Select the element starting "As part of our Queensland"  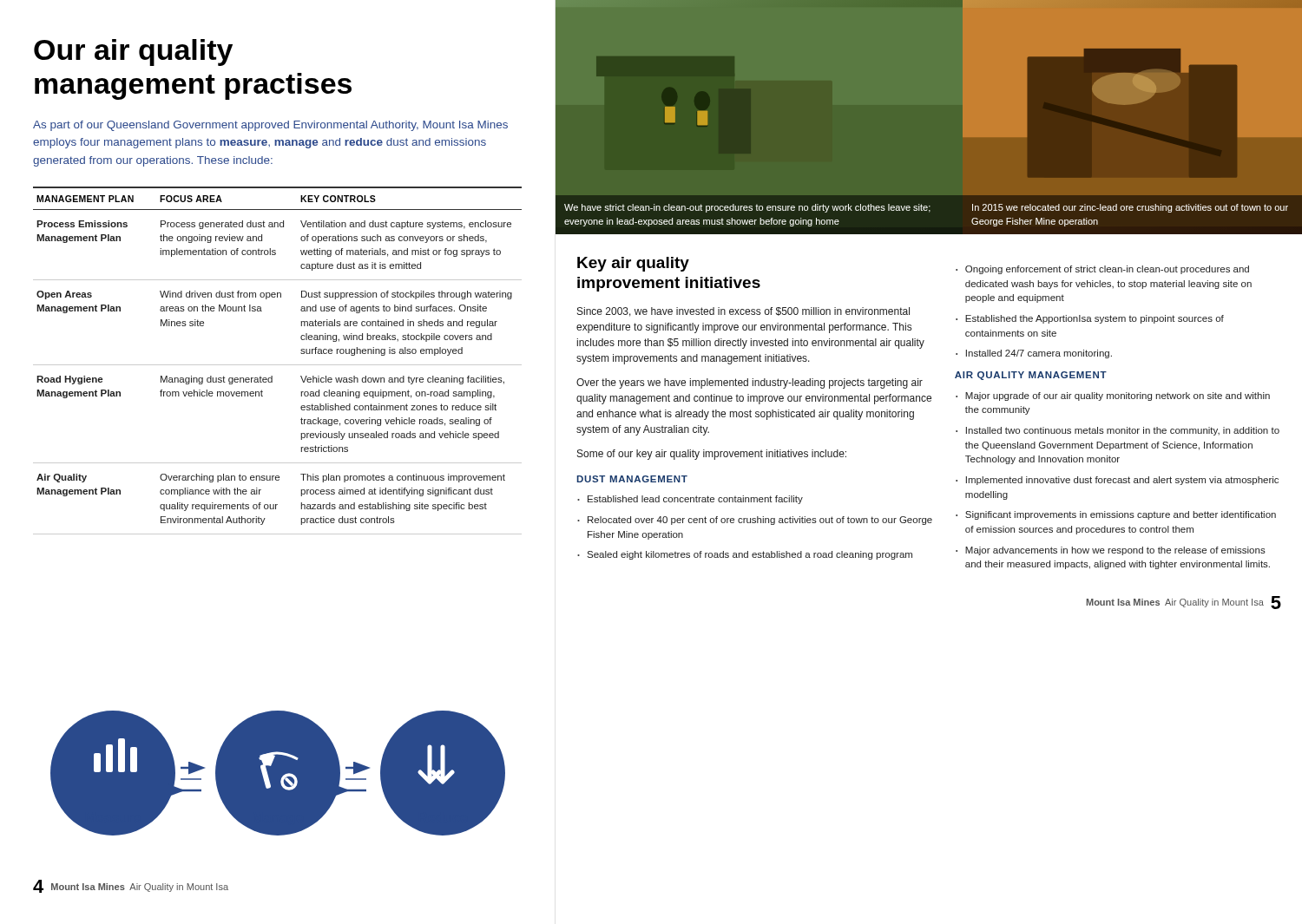[x=271, y=142]
